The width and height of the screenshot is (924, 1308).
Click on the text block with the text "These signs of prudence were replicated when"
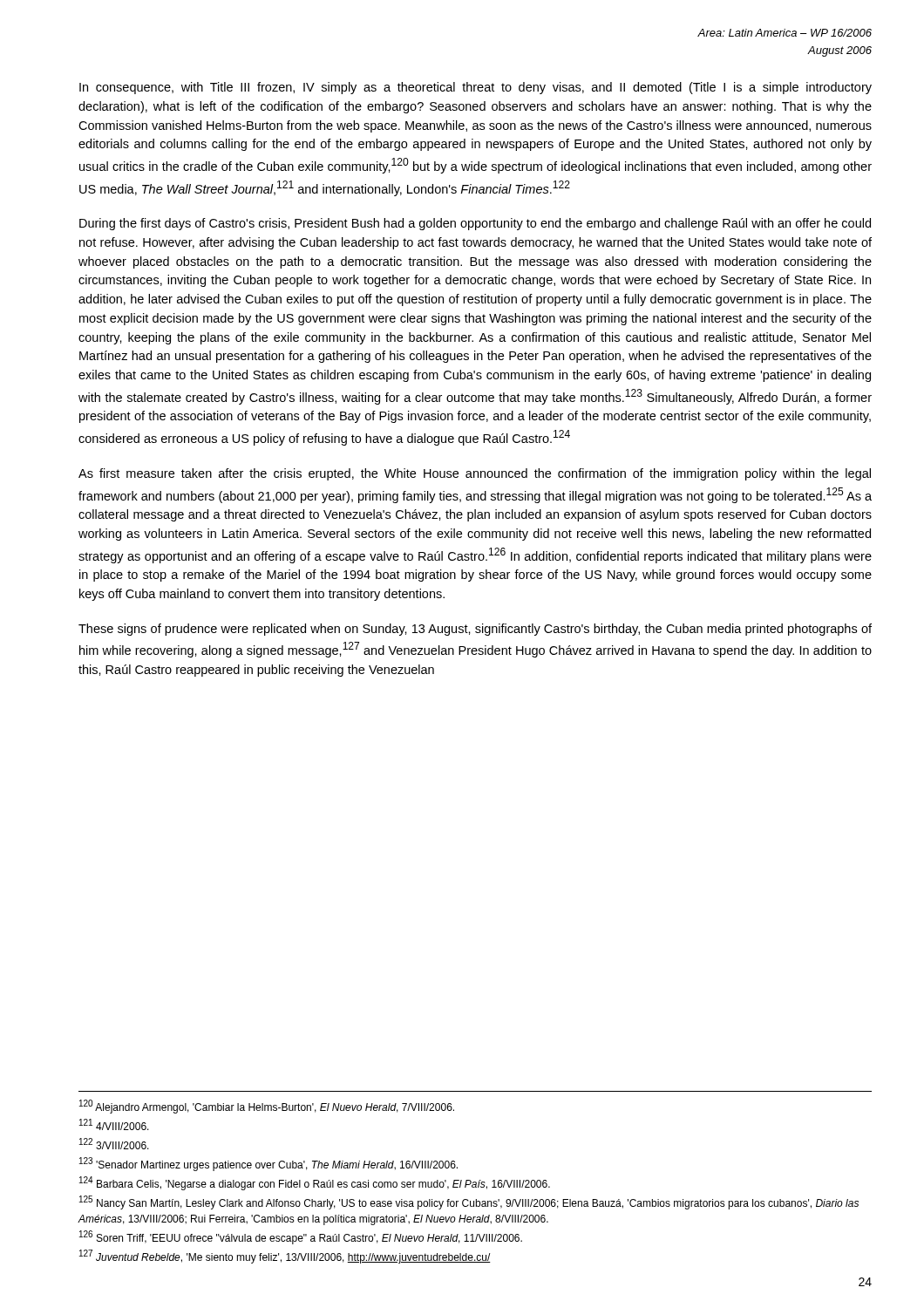click(475, 649)
